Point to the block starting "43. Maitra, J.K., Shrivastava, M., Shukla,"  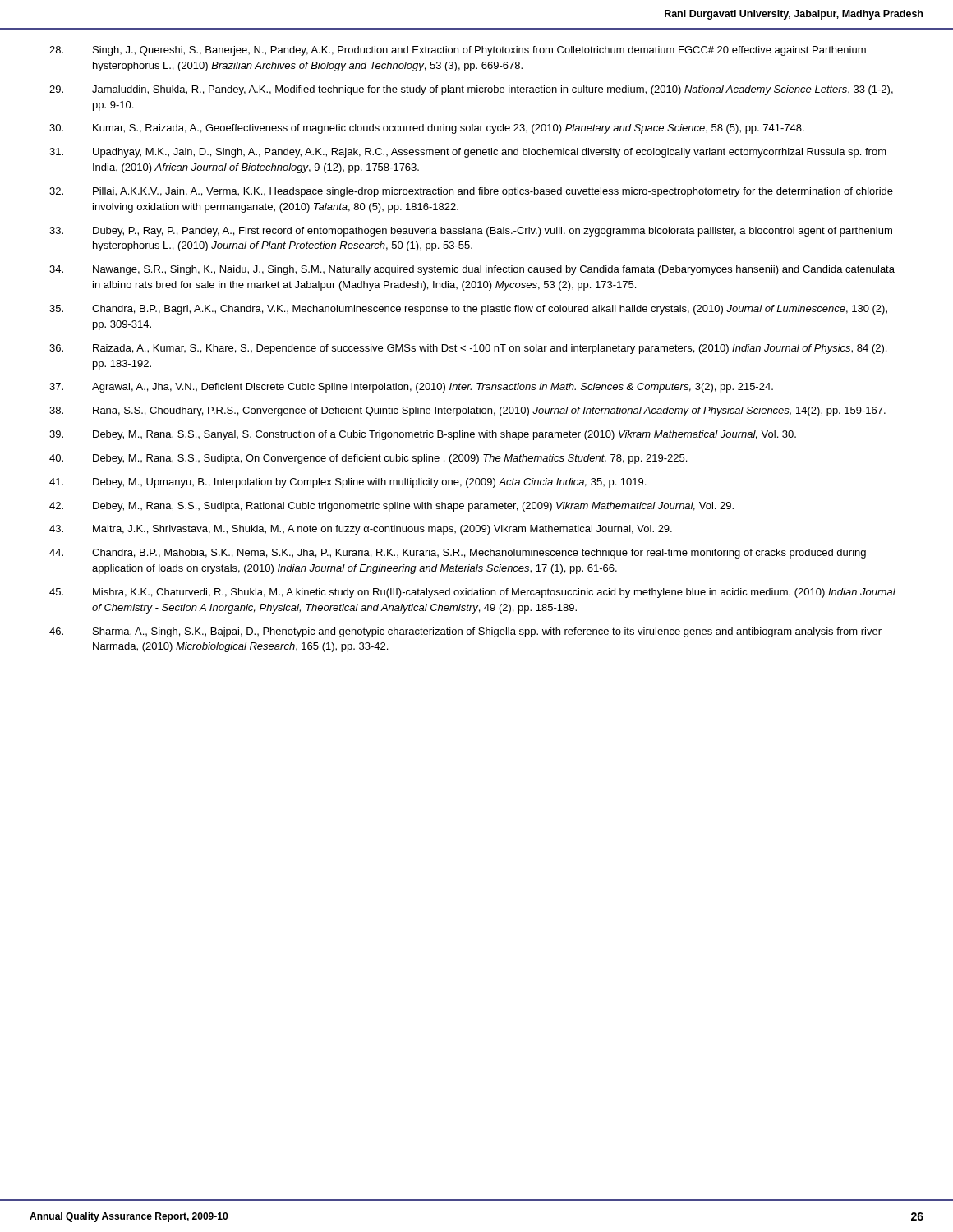click(476, 530)
